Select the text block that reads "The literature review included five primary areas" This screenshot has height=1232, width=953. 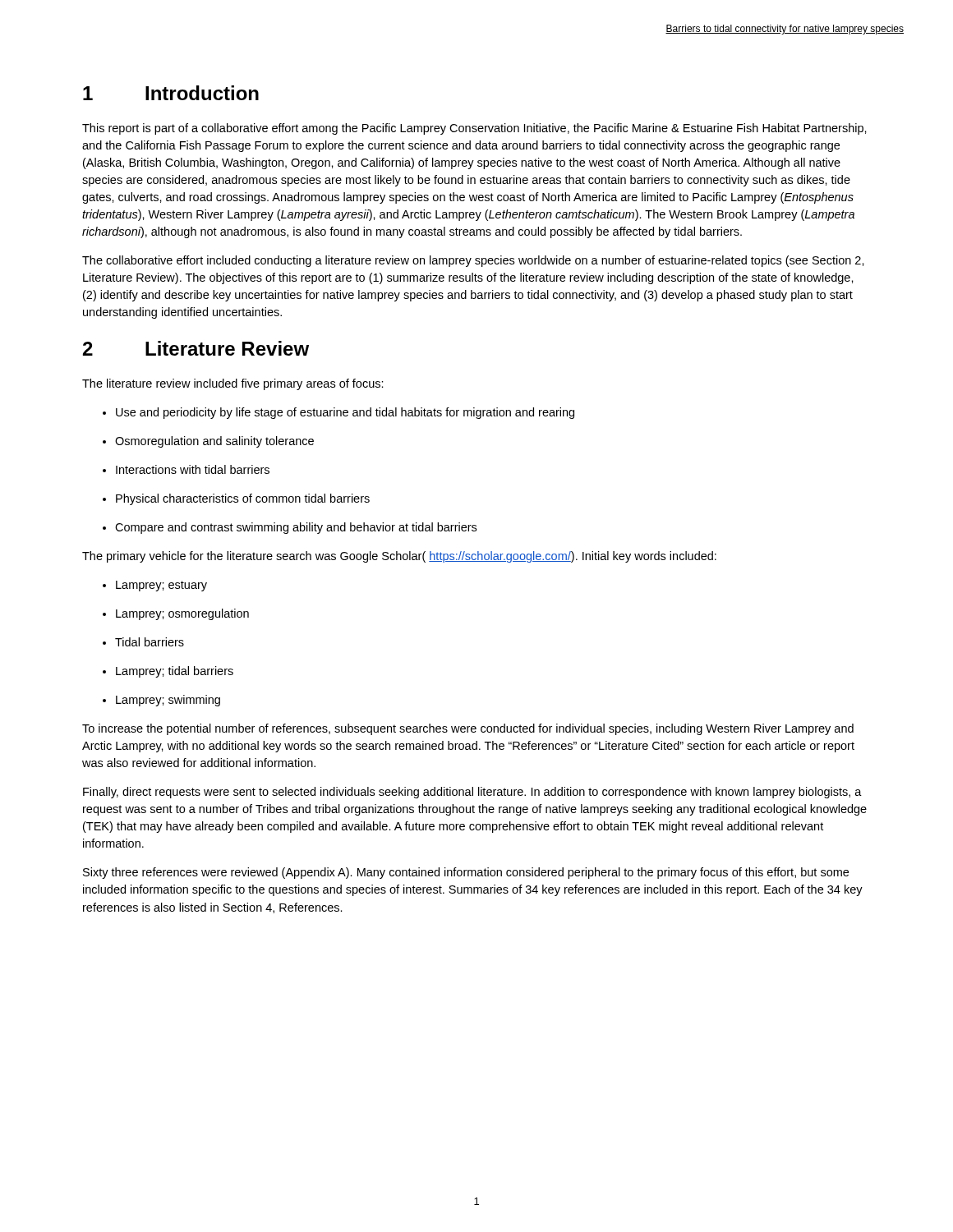pyautogui.click(x=233, y=384)
